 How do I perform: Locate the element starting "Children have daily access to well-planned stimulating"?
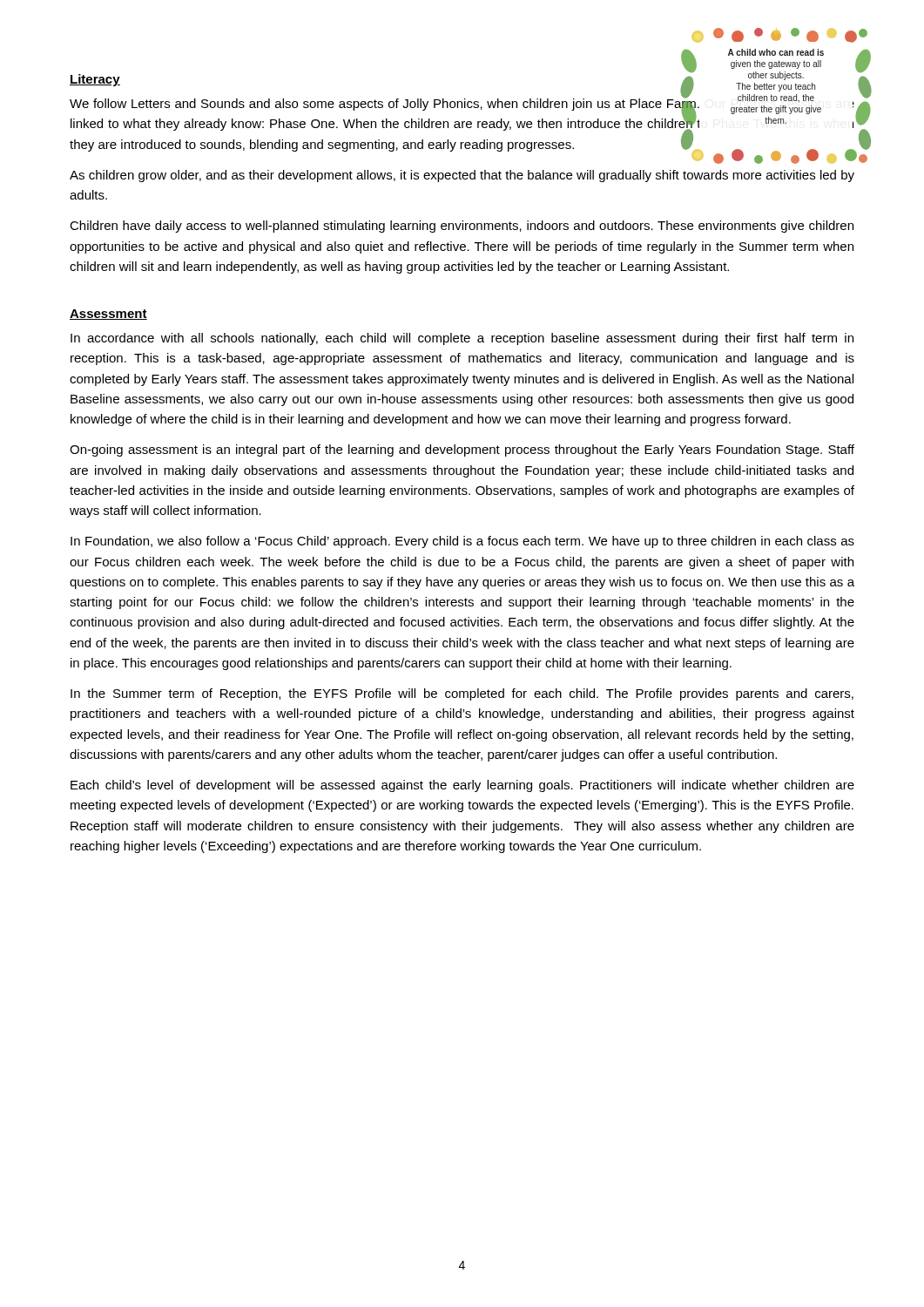coord(462,246)
